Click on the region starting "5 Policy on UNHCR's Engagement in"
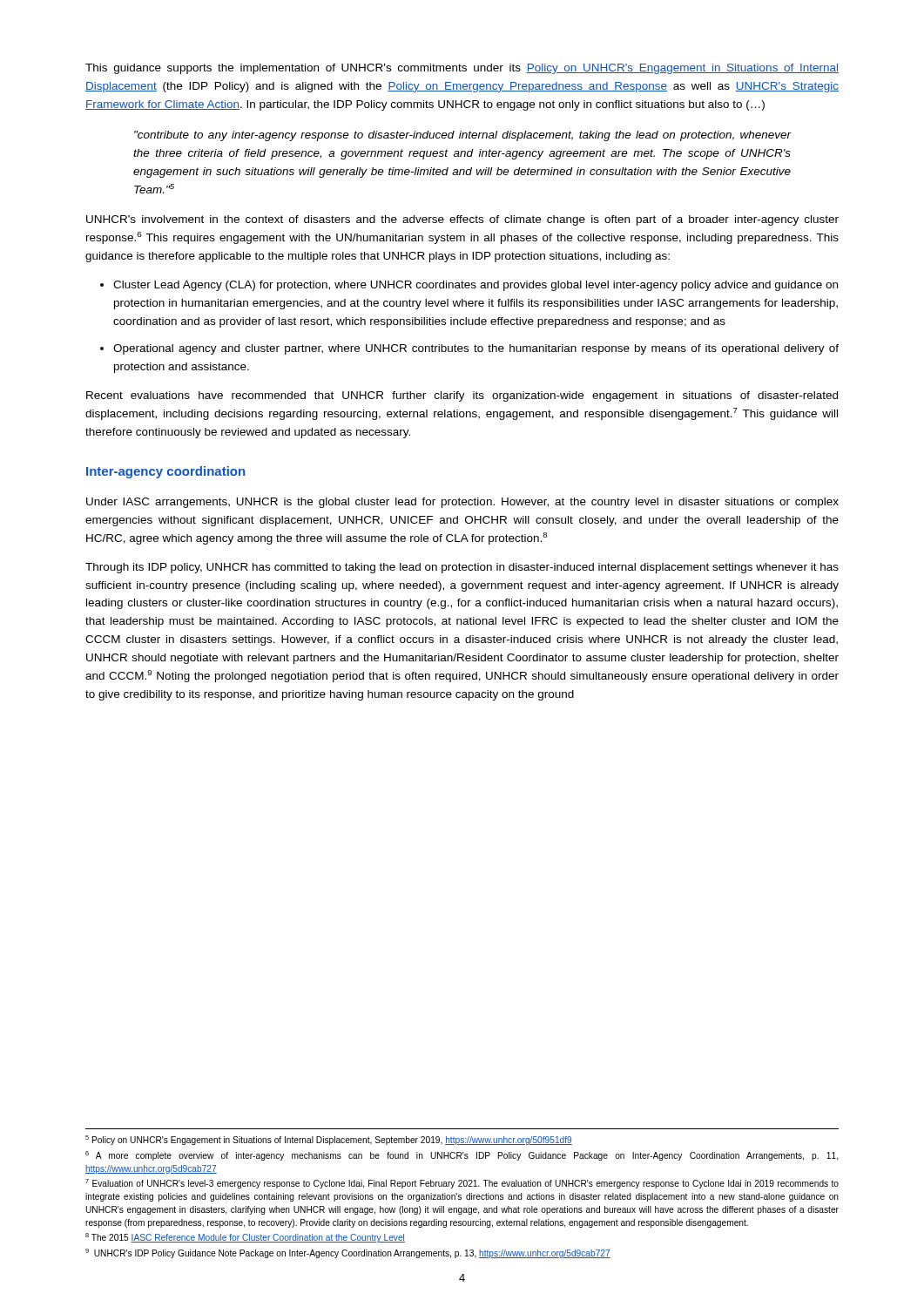The width and height of the screenshot is (924, 1307). [x=329, y=1140]
